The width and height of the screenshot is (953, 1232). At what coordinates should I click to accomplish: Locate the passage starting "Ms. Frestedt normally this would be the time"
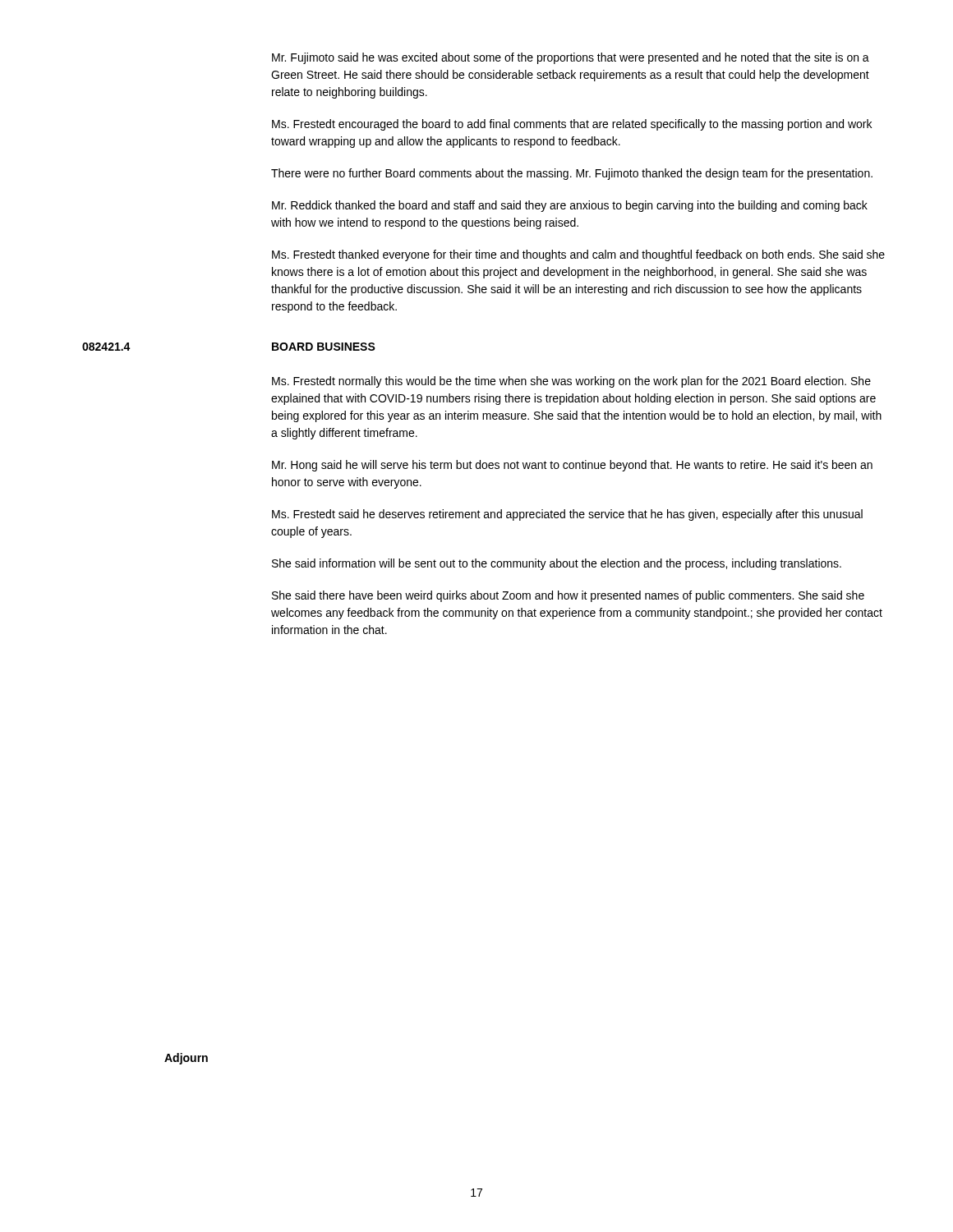point(576,407)
